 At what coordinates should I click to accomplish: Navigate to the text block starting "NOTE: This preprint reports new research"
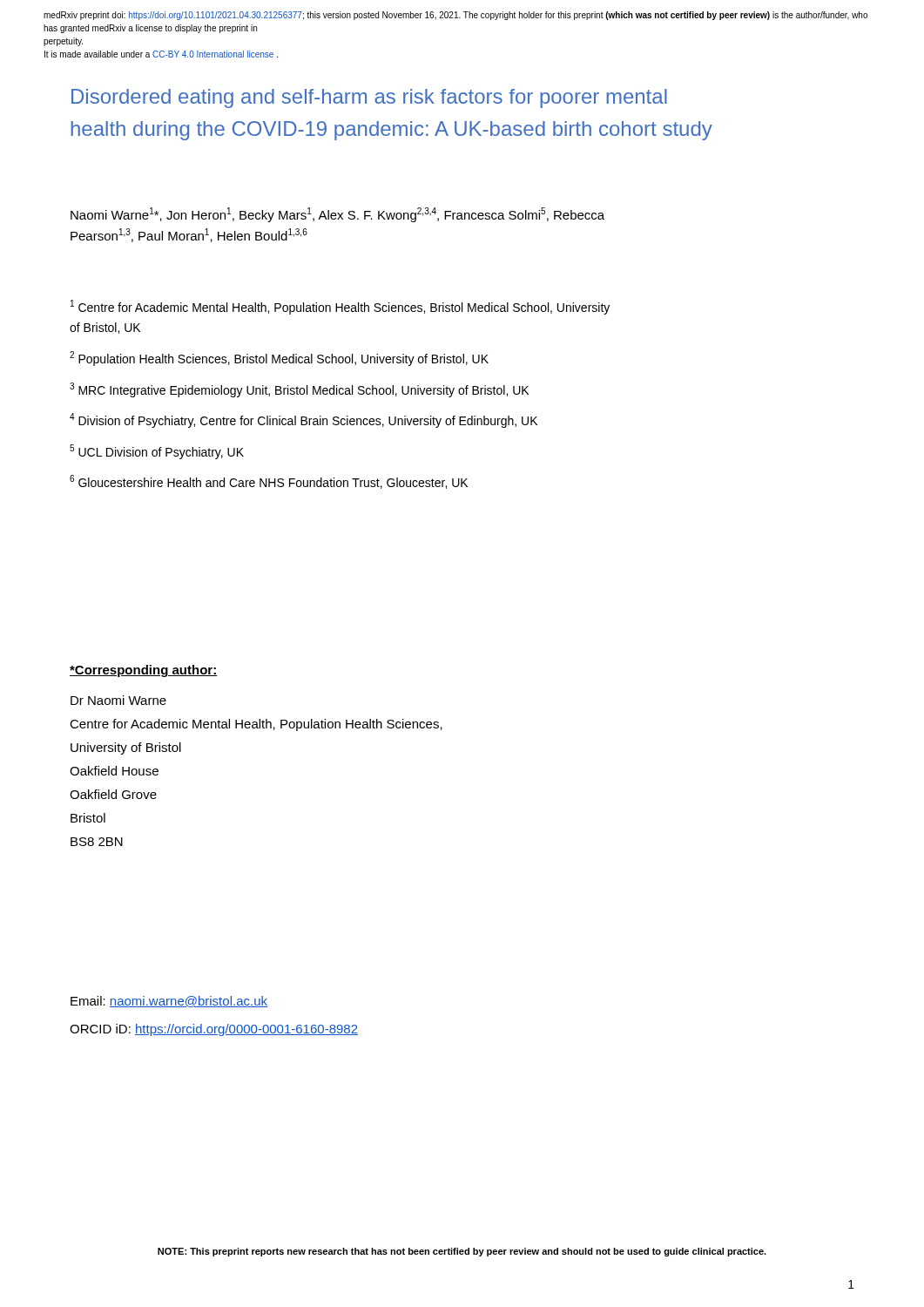click(x=462, y=1251)
